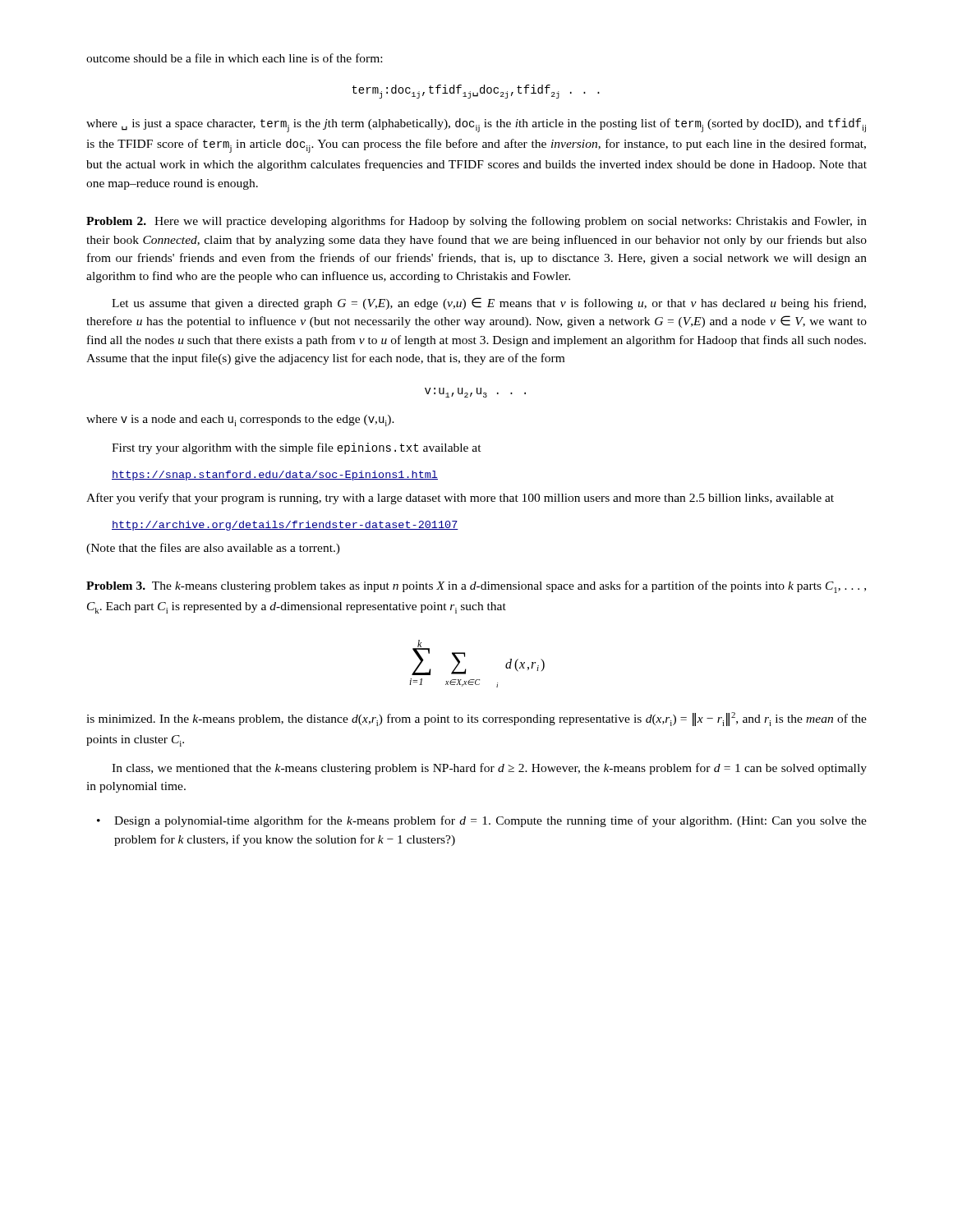953x1232 pixels.
Task: Locate the list item with the text "• Design a polynomial-time"
Action: [481, 830]
